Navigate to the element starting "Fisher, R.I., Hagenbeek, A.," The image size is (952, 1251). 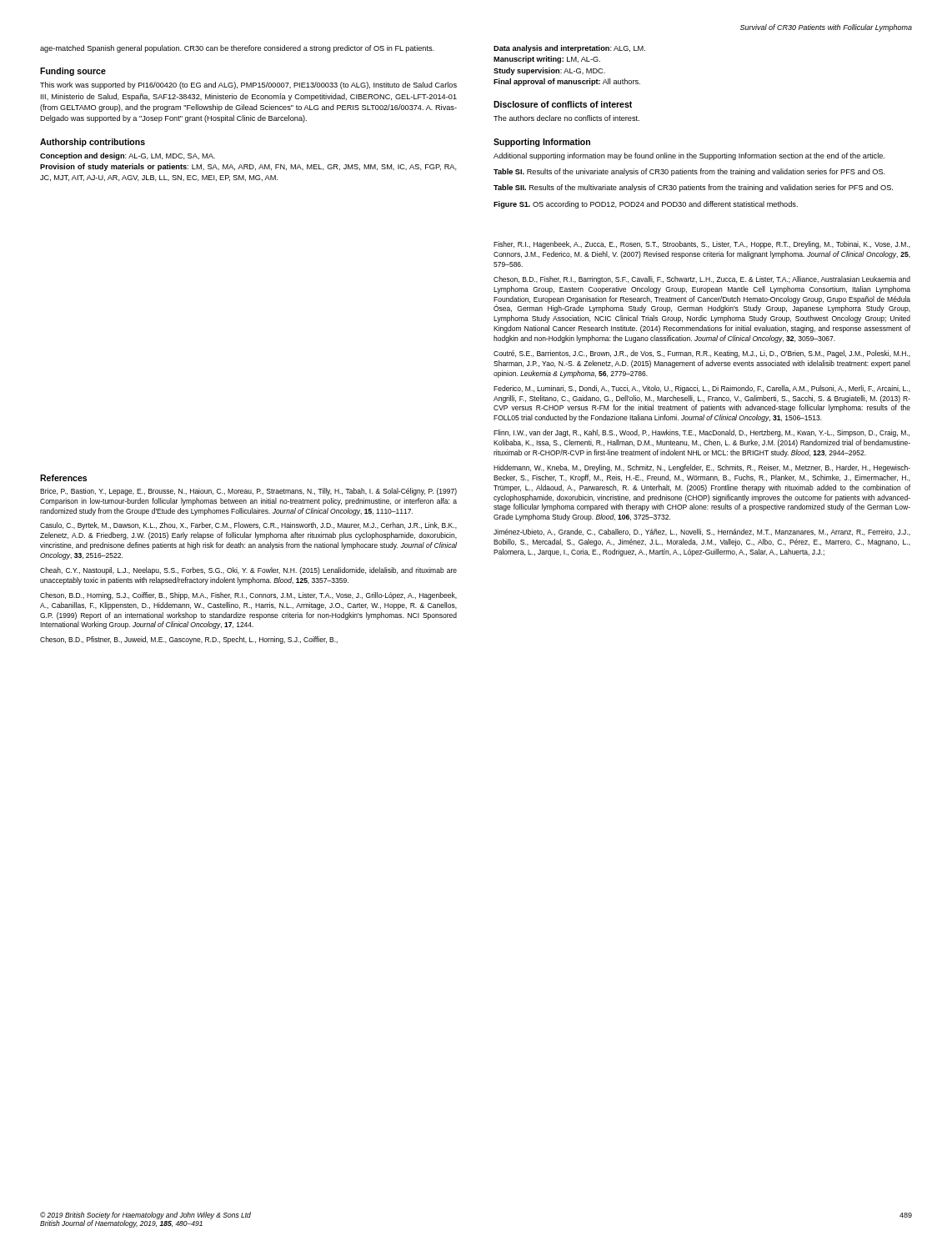702,254
